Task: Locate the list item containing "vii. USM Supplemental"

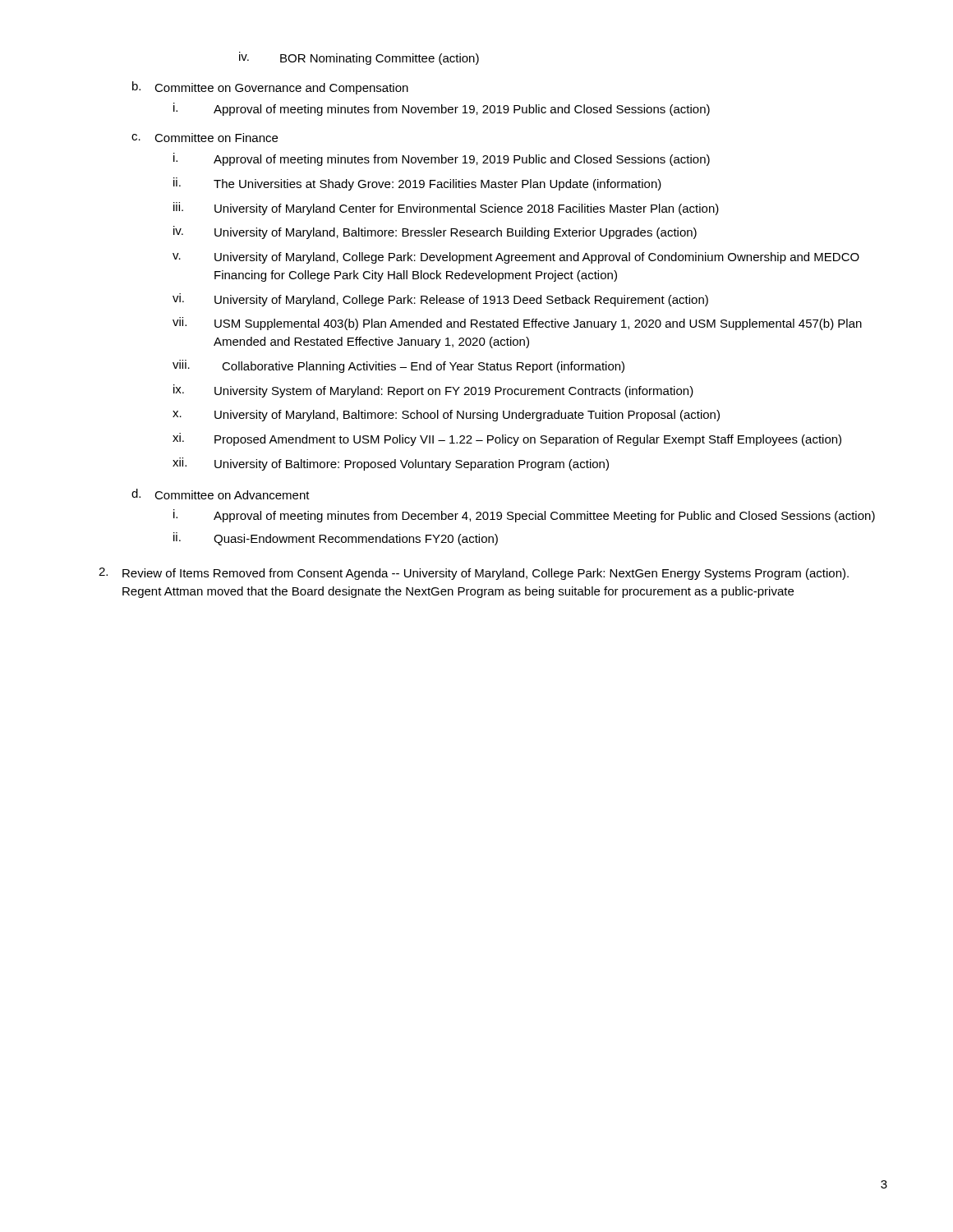Action: coord(530,333)
